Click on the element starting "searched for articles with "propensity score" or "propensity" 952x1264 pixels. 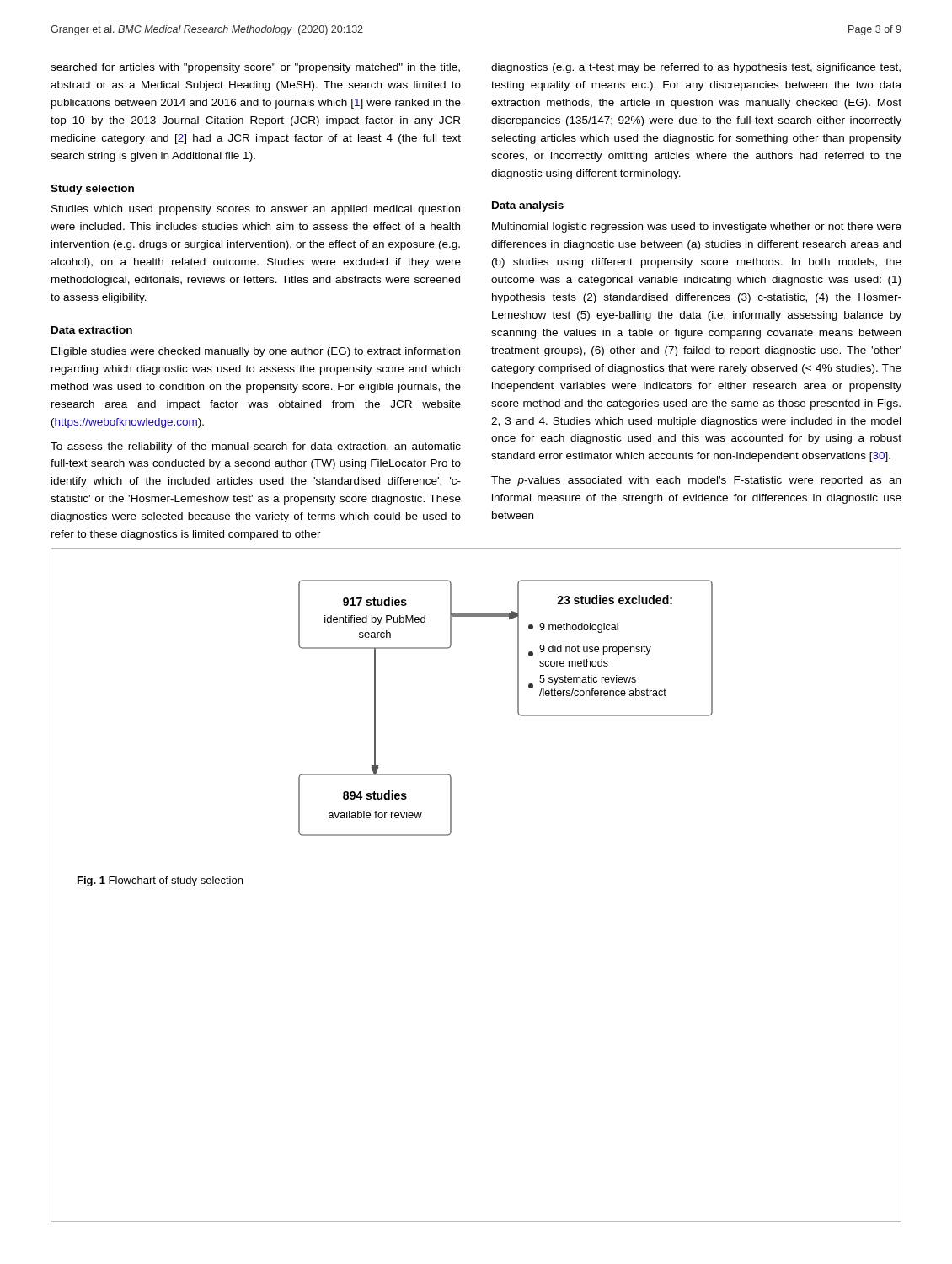(x=256, y=112)
